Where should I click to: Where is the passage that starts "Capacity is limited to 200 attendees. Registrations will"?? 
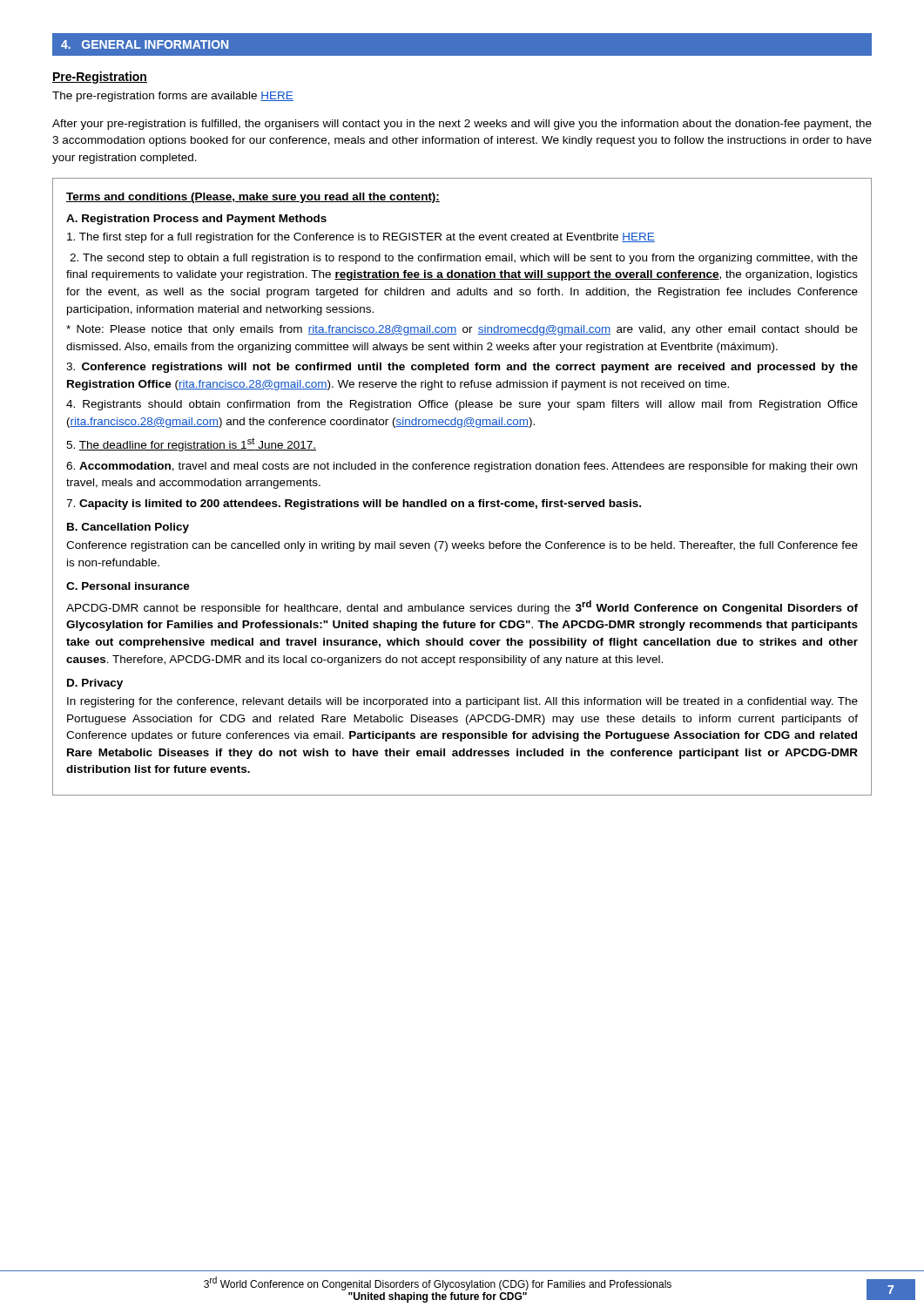coord(354,503)
